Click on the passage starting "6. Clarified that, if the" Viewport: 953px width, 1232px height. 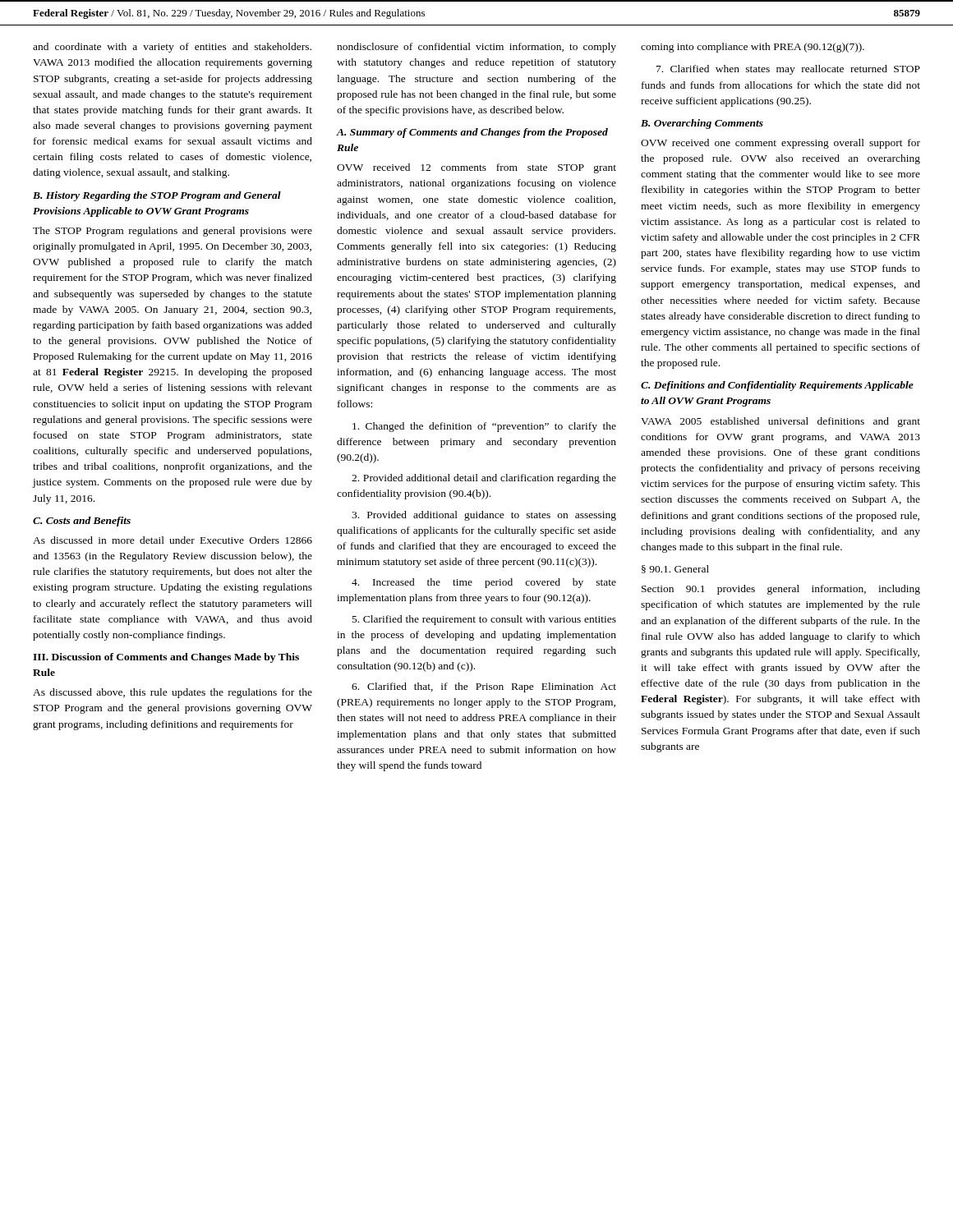476,726
